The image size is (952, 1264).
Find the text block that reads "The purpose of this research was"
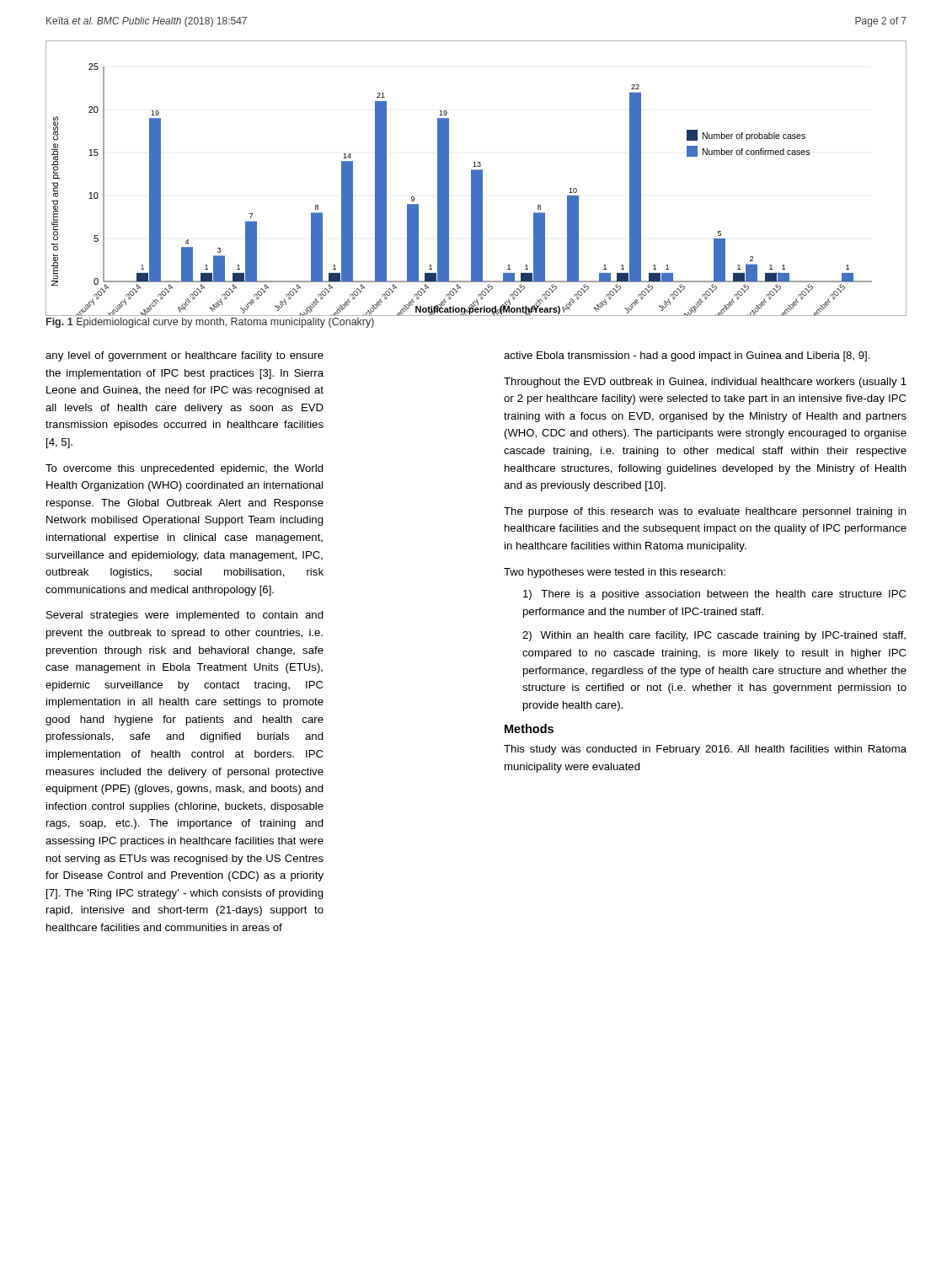705,528
